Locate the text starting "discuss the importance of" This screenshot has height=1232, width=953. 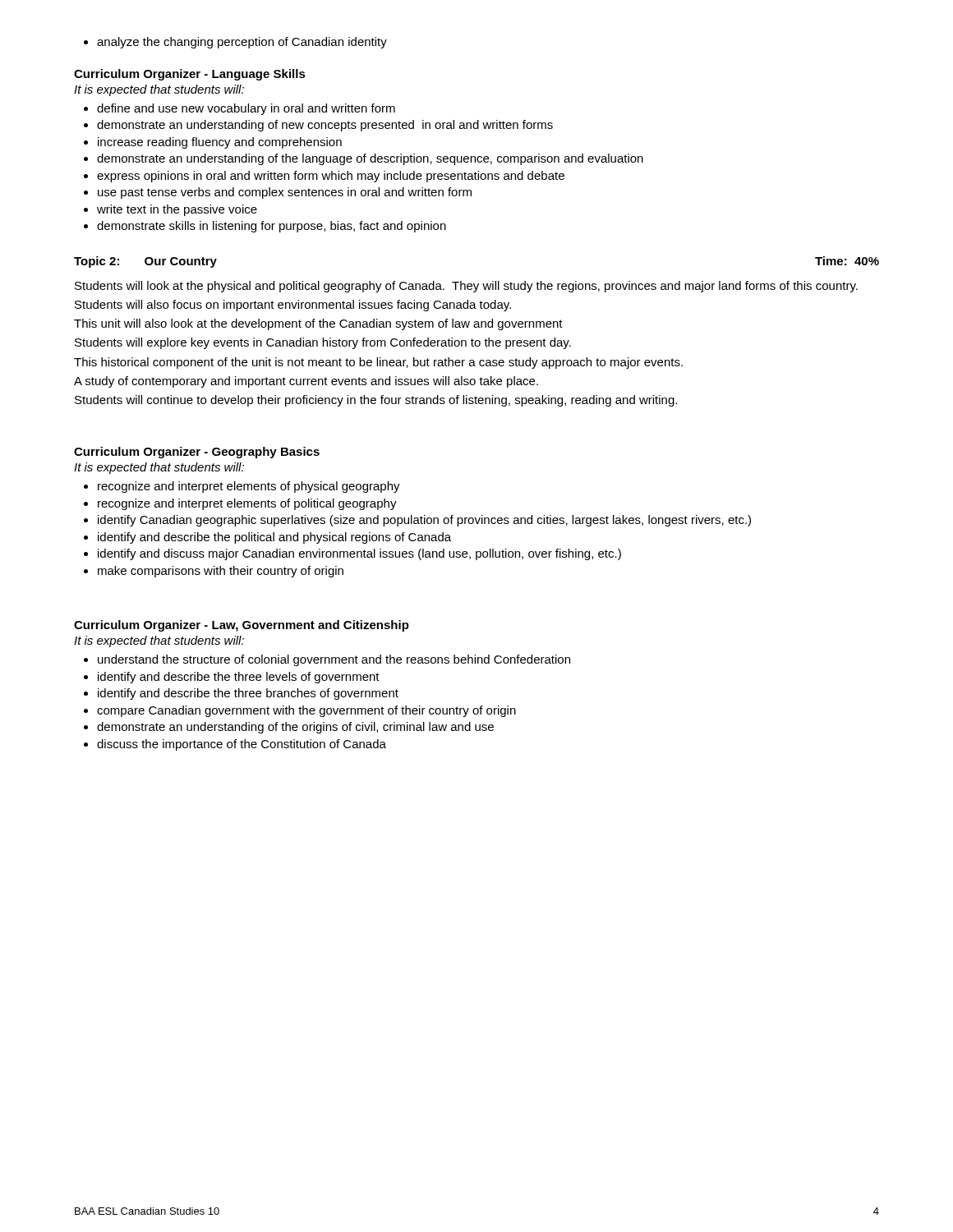tap(235, 745)
